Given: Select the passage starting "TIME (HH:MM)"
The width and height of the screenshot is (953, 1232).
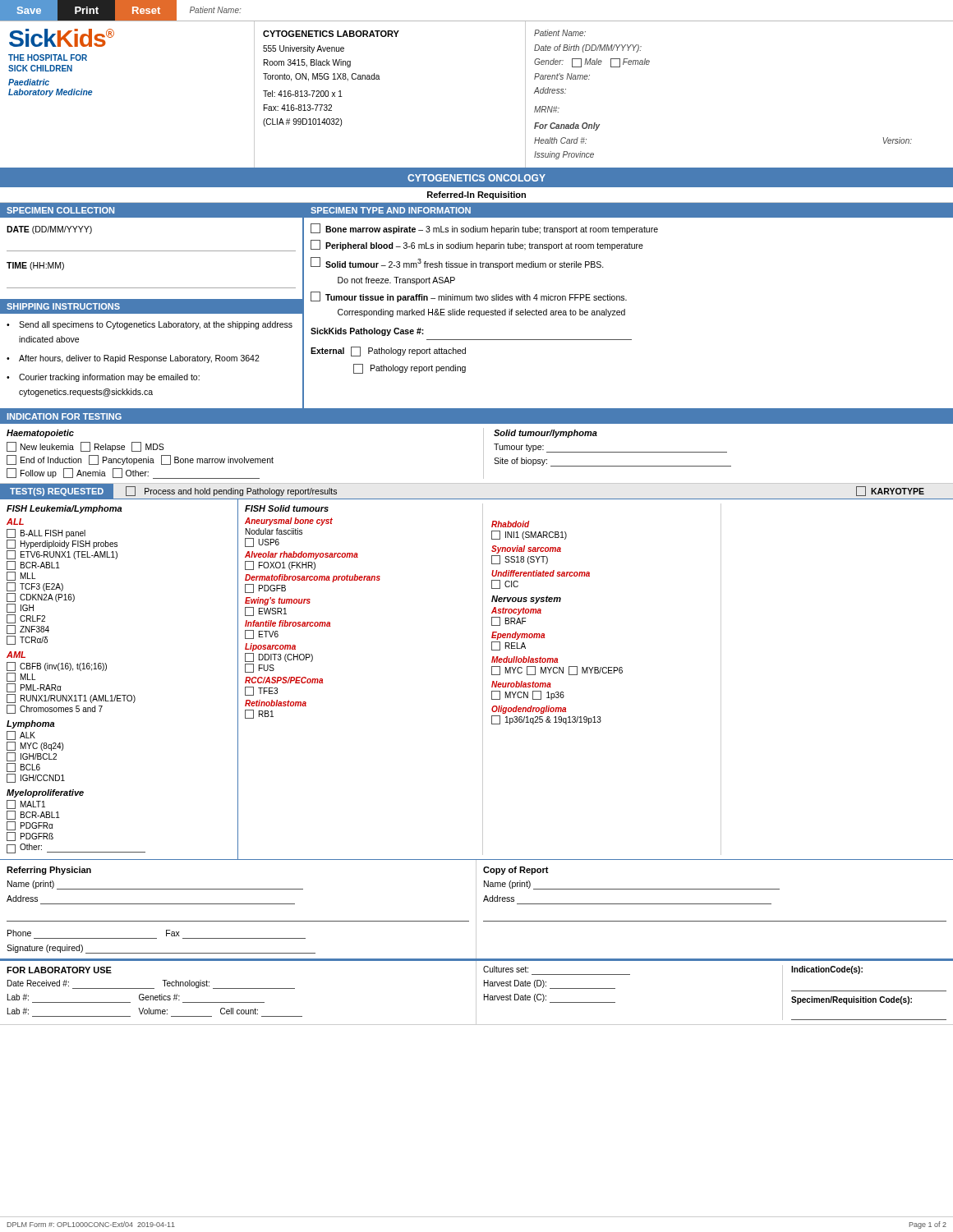Looking at the screenshot, I should point(36,266).
